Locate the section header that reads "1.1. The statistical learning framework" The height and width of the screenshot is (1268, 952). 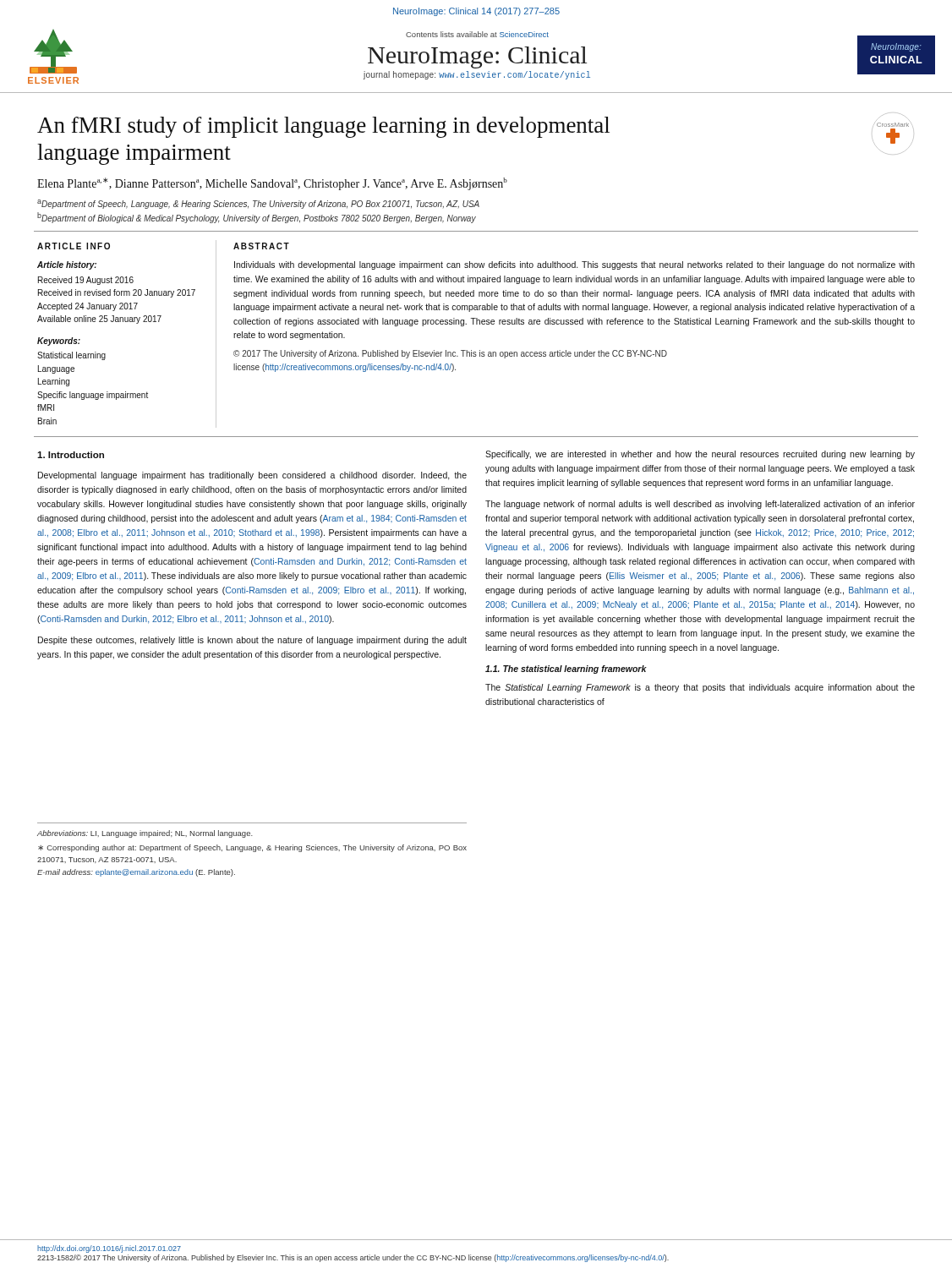click(x=566, y=669)
